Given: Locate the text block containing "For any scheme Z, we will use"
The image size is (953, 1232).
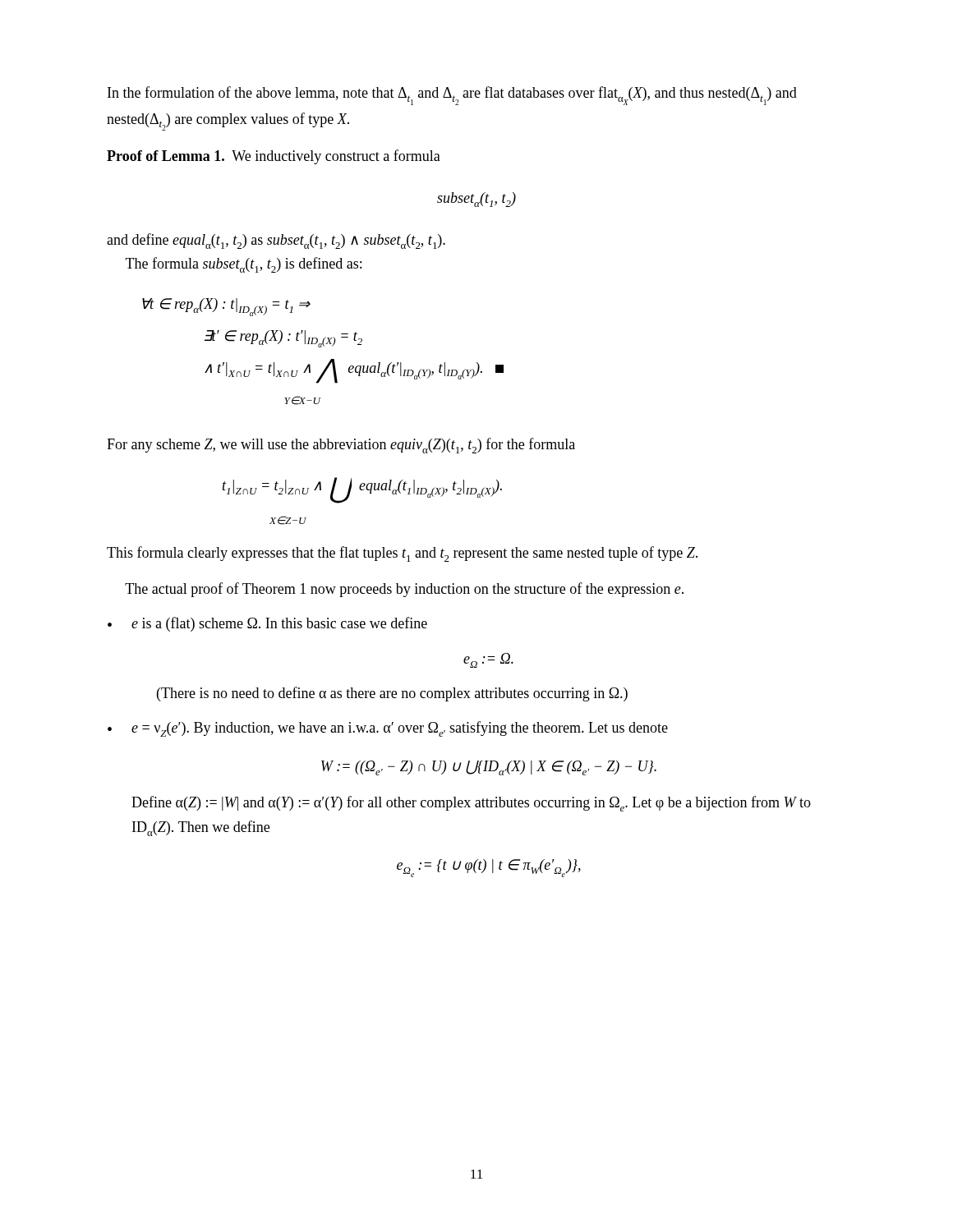Looking at the screenshot, I should (x=341, y=446).
